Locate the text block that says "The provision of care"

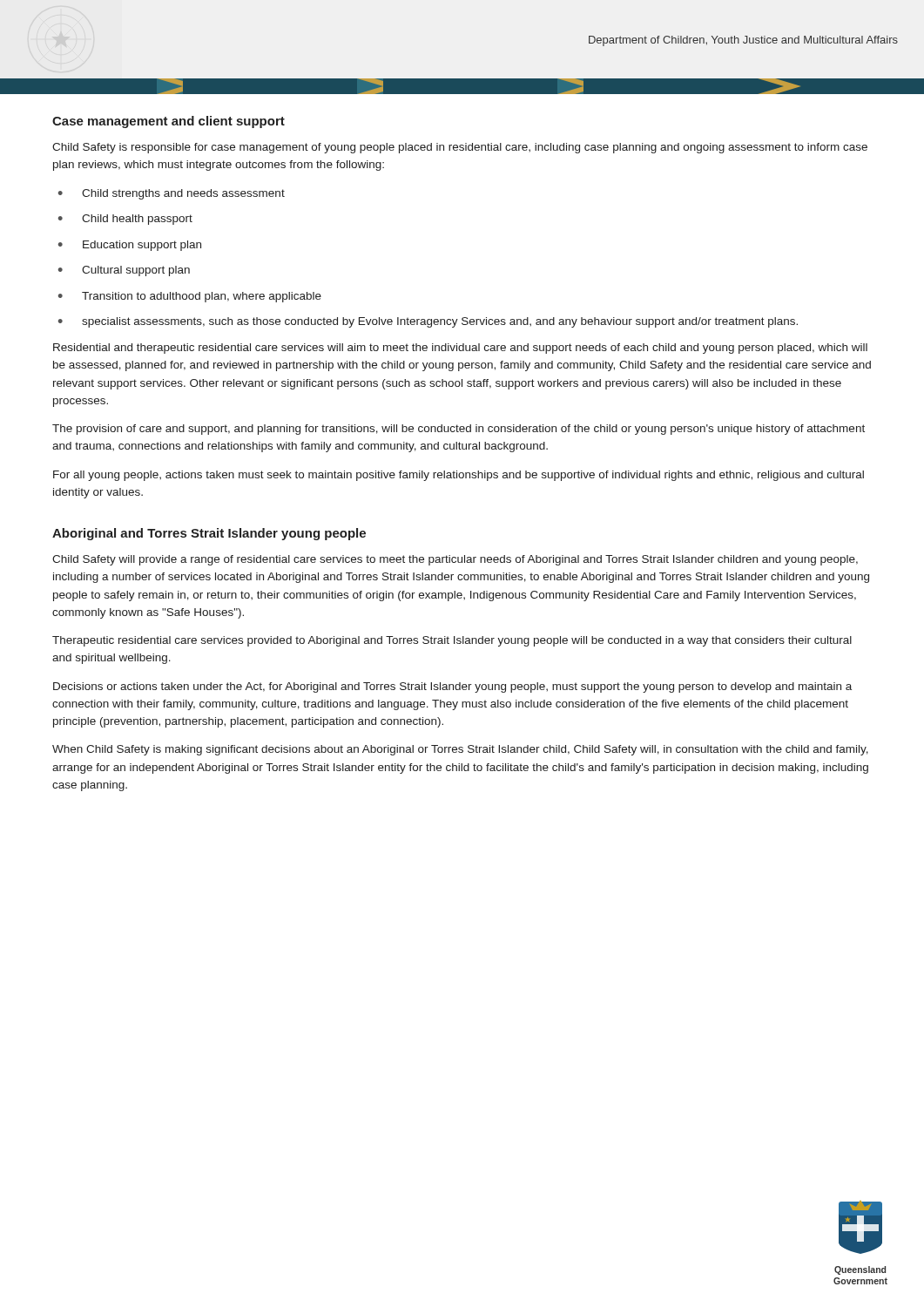459,437
